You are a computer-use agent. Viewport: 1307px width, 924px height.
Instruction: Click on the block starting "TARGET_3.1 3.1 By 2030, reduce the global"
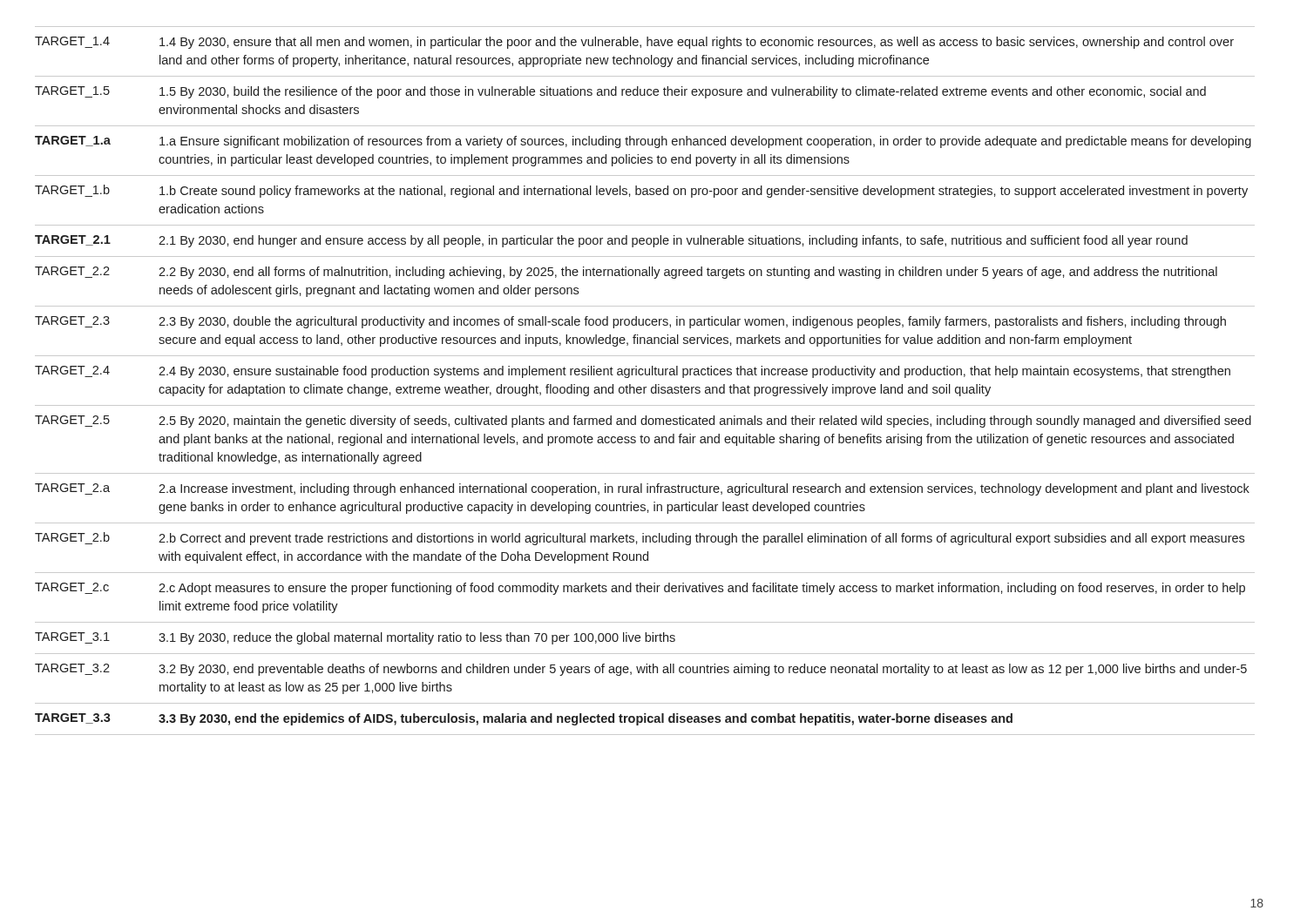(x=645, y=638)
